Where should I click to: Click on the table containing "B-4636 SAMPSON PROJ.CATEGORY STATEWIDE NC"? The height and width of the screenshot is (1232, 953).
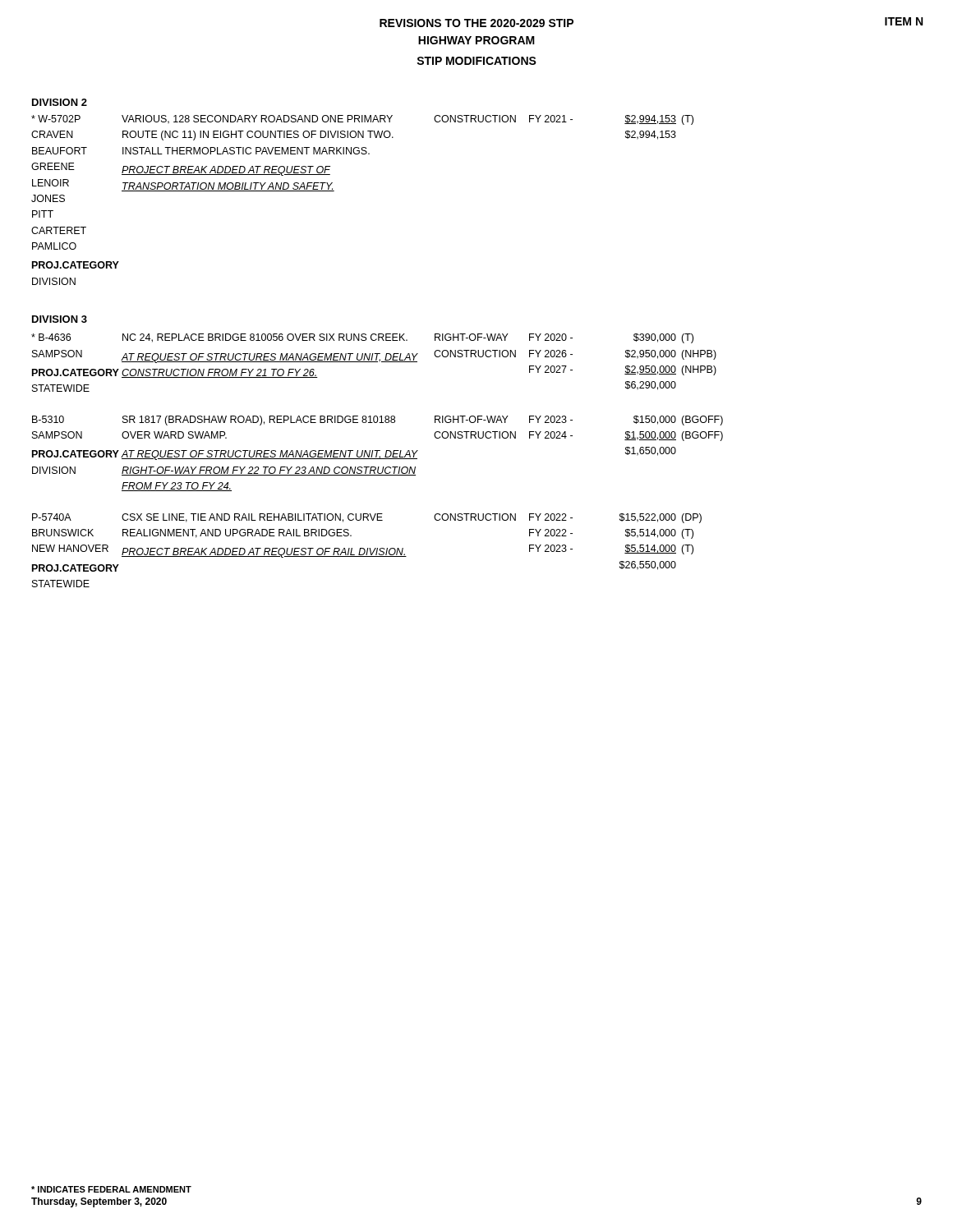tap(476, 364)
